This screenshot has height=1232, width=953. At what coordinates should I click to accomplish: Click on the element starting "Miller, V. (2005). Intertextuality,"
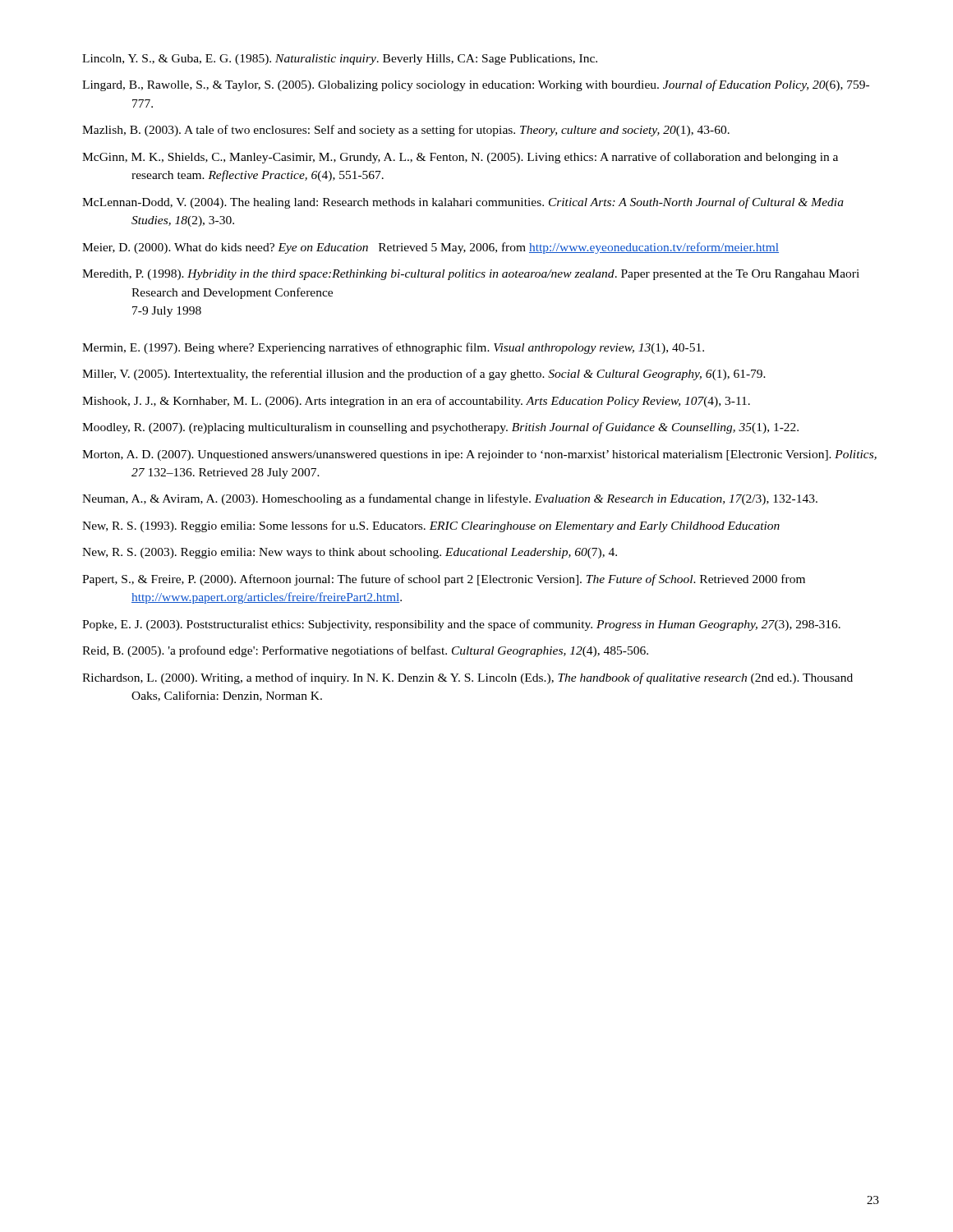(424, 373)
